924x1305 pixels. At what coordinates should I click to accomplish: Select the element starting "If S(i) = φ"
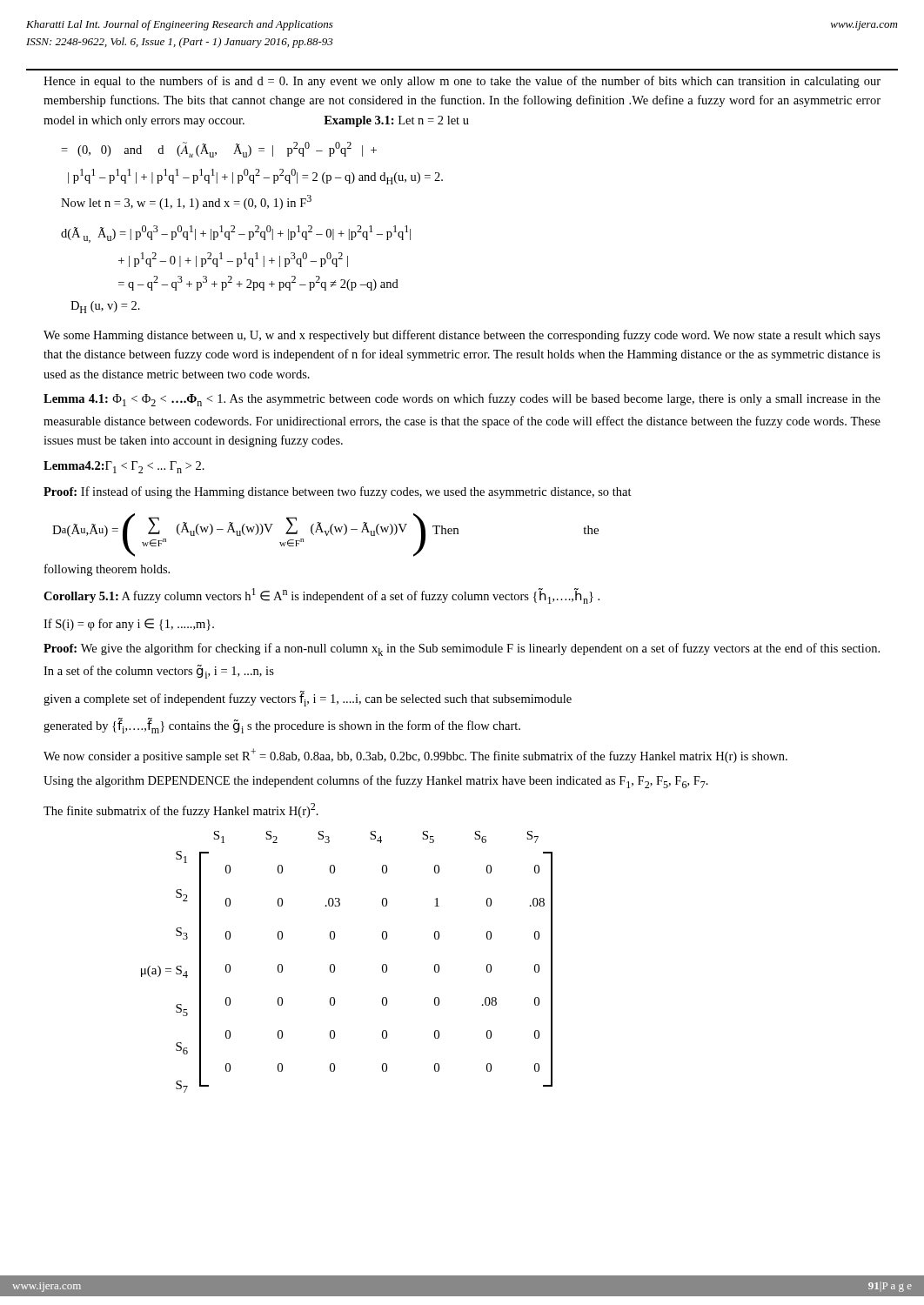[129, 624]
